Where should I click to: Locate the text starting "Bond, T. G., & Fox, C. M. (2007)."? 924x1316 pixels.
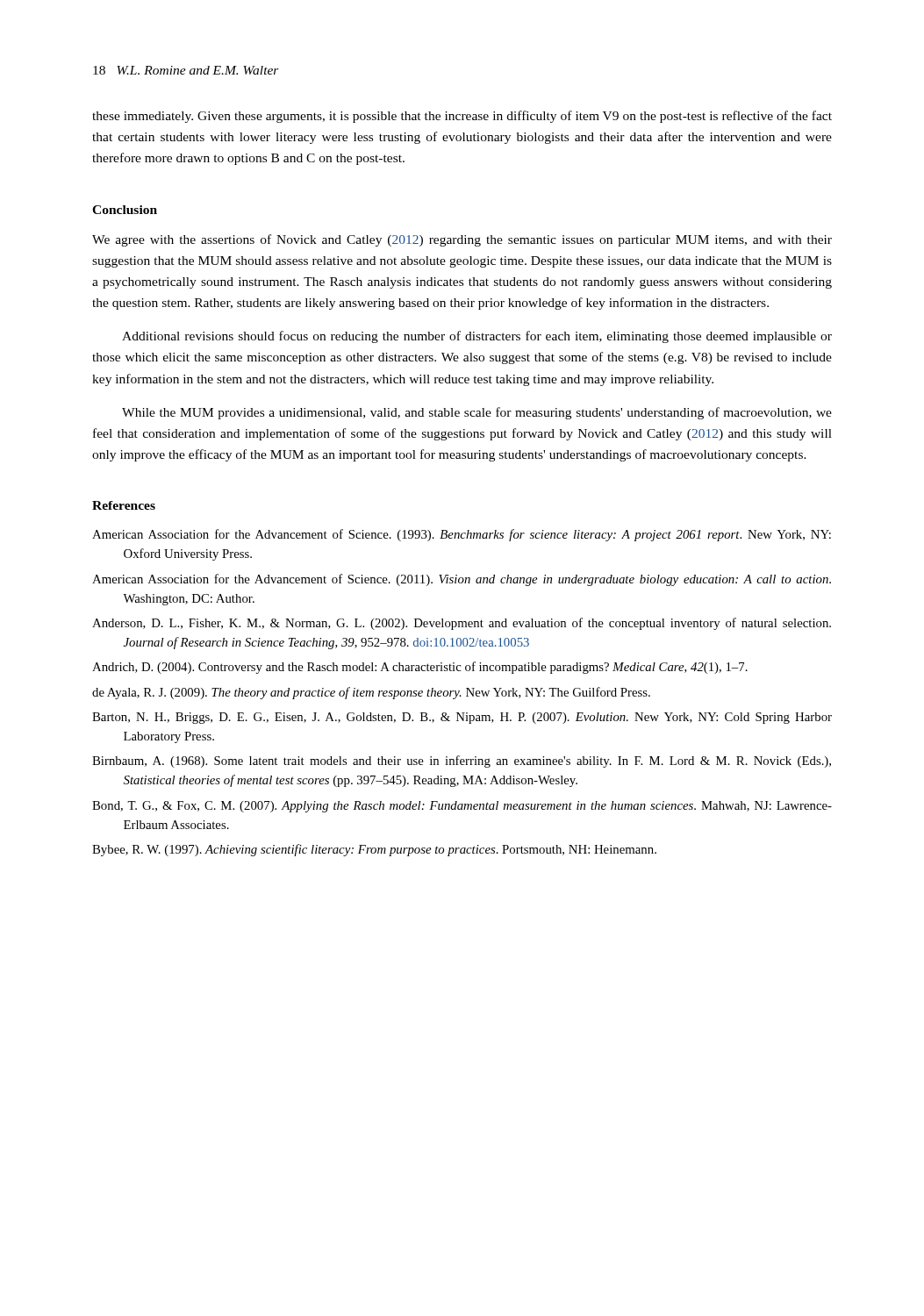pos(462,815)
